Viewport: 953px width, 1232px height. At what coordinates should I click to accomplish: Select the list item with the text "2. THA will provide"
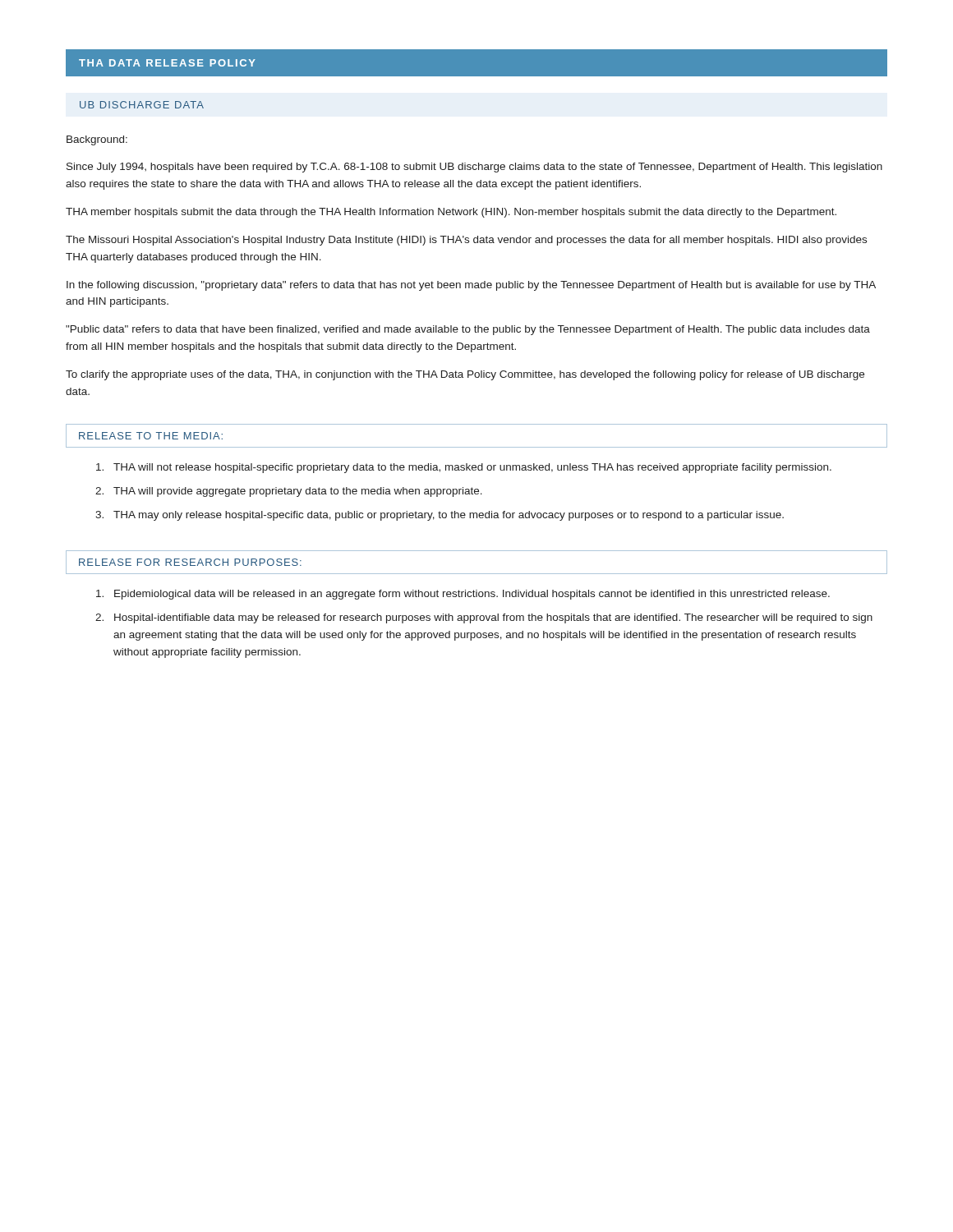point(491,492)
